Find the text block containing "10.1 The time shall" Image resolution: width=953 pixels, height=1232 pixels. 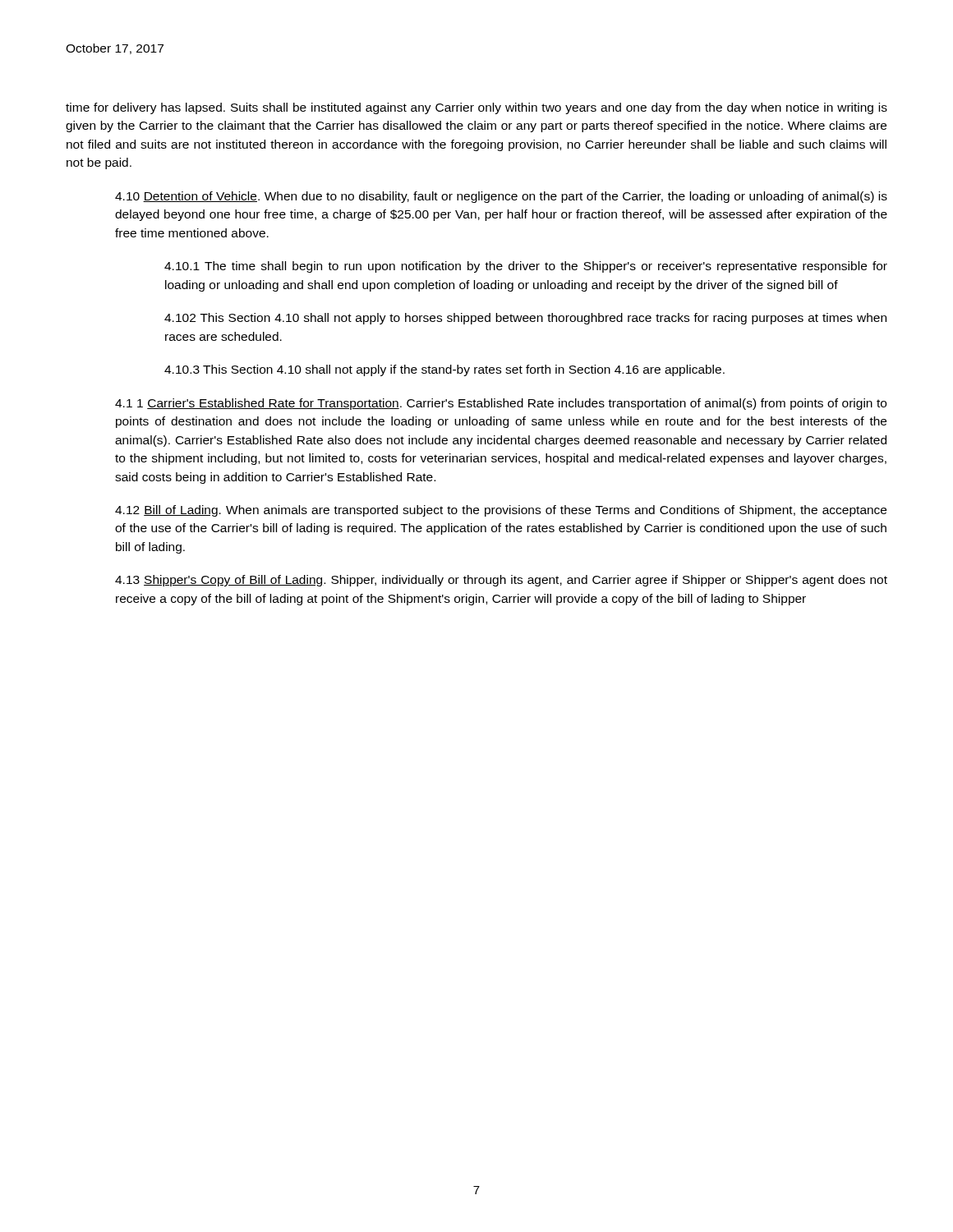(x=526, y=275)
